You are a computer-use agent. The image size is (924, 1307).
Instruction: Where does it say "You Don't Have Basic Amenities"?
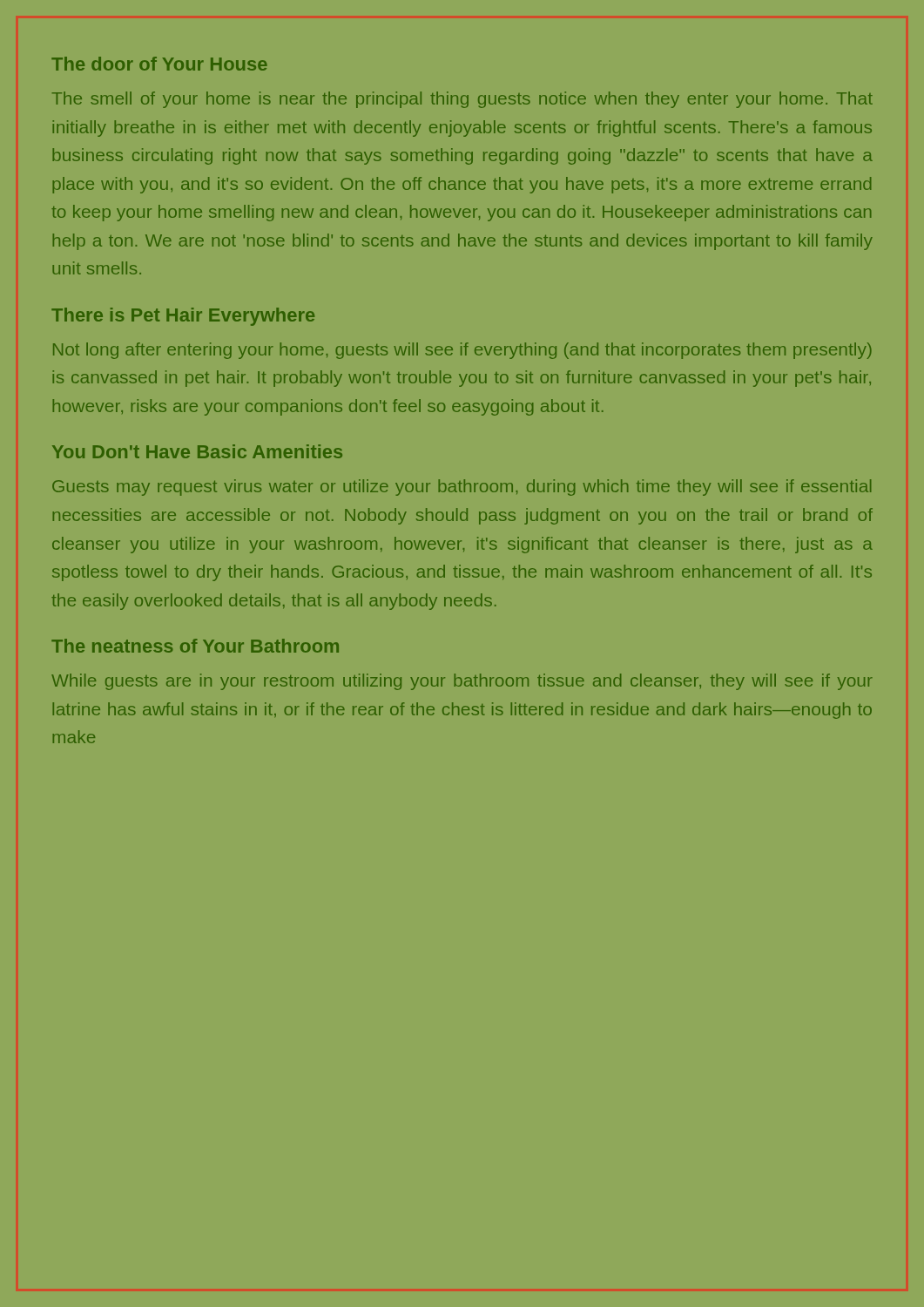[197, 452]
